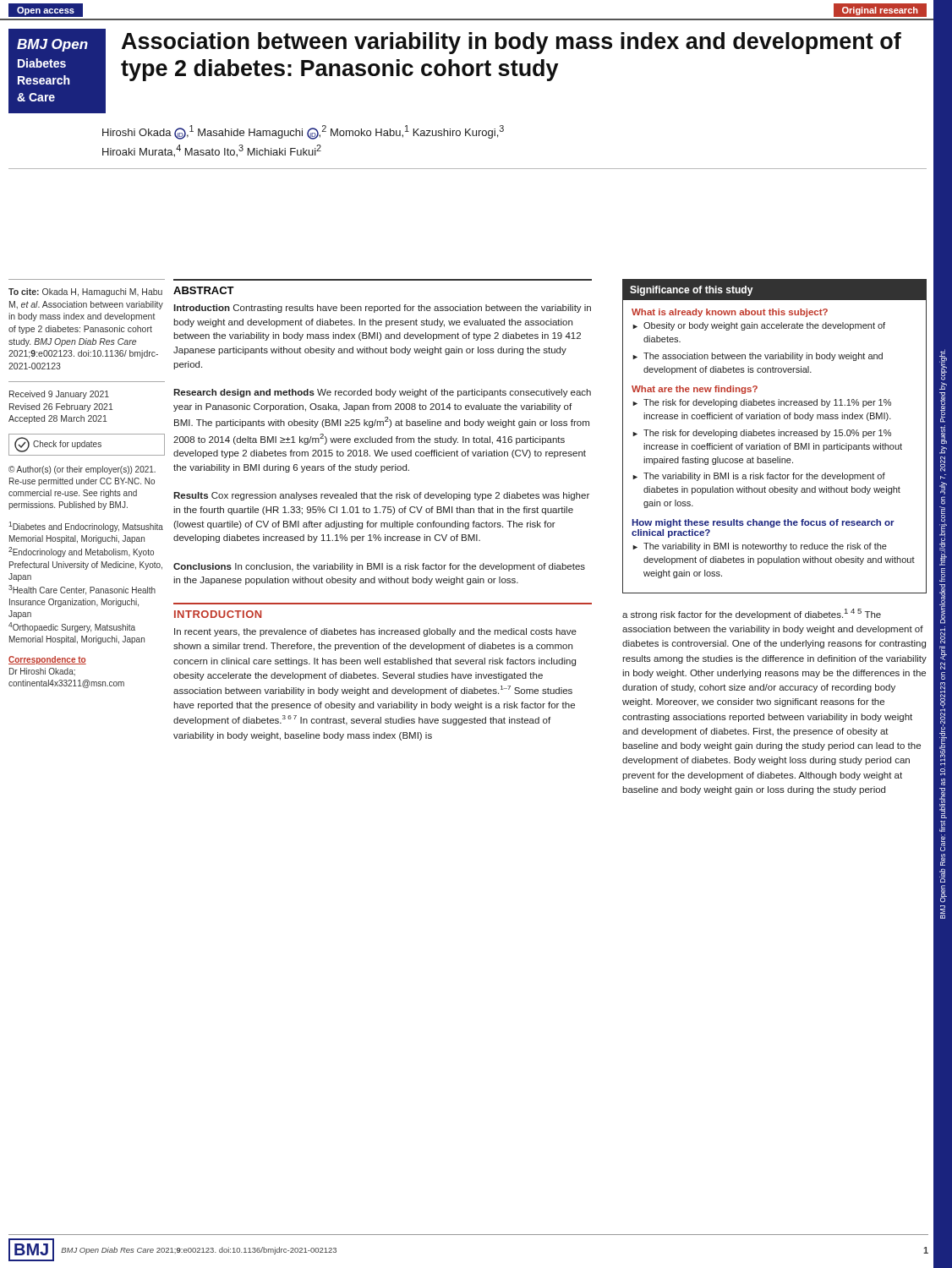Select the text block containing "Introduction Contrasting results have been"
952x1268 pixels.
tap(382, 444)
